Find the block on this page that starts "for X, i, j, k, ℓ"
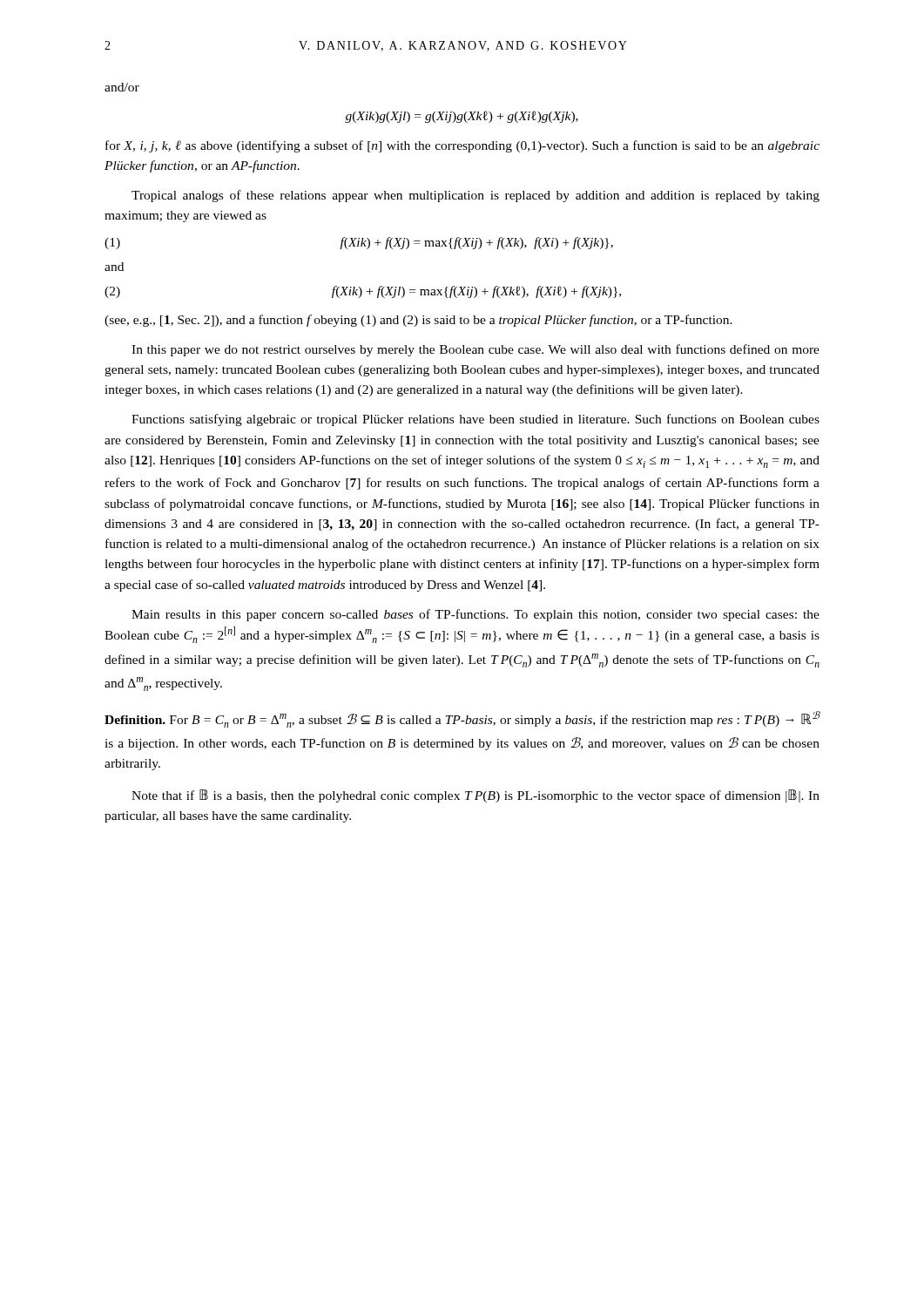 462,155
